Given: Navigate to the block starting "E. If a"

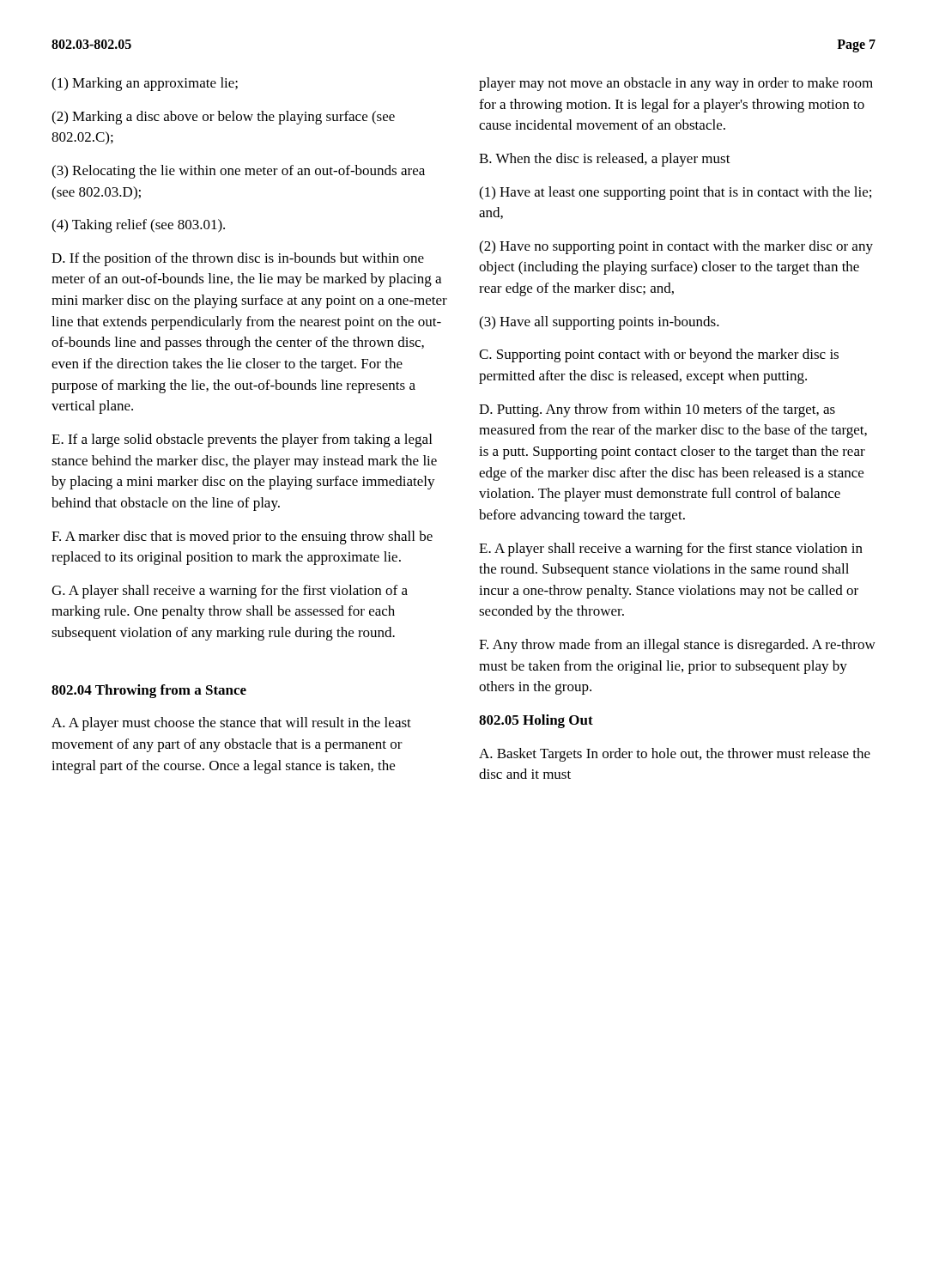Looking at the screenshot, I should click(250, 472).
